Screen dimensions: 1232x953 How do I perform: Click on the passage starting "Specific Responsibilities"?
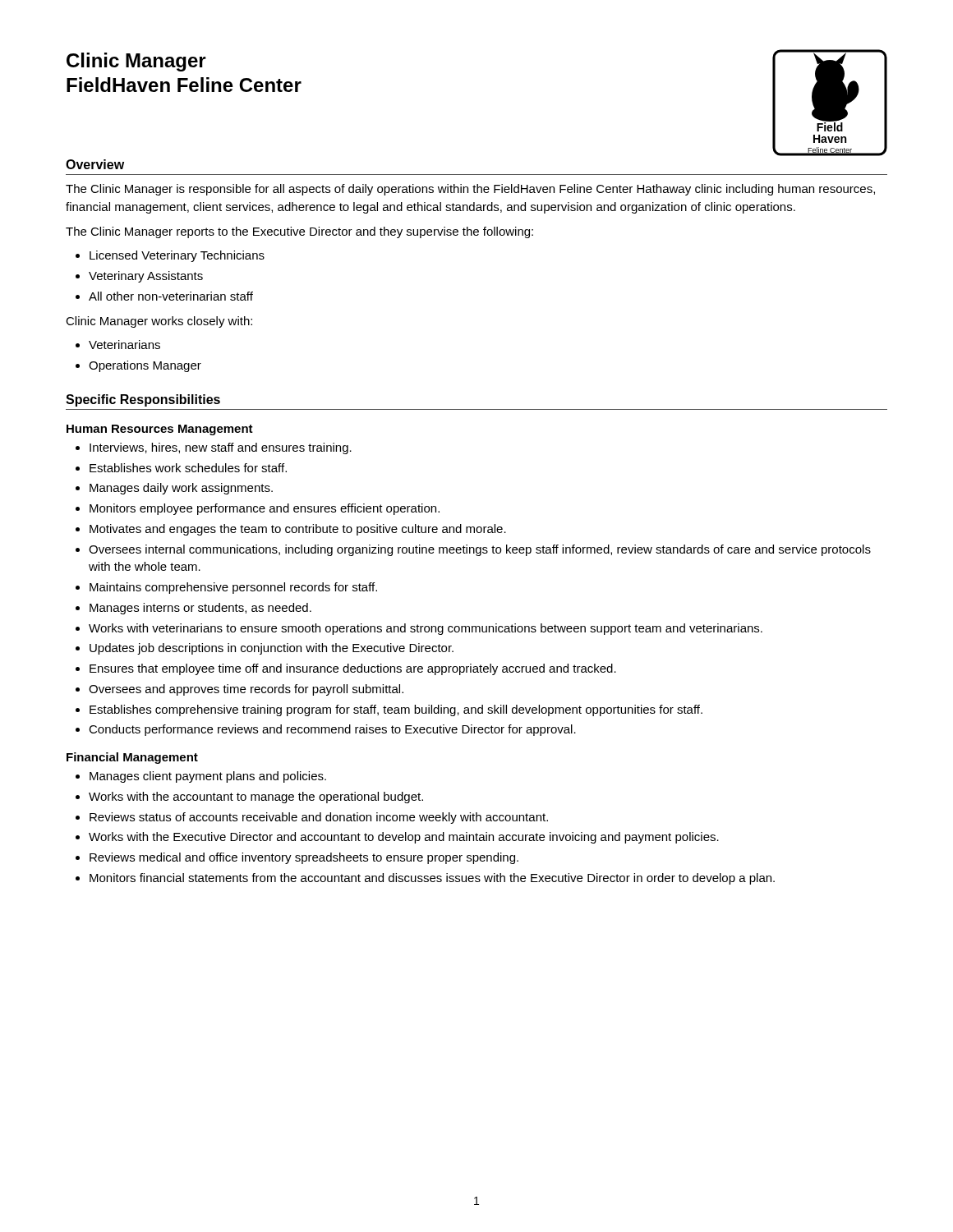pyautogui.click(x=143, y=399)
